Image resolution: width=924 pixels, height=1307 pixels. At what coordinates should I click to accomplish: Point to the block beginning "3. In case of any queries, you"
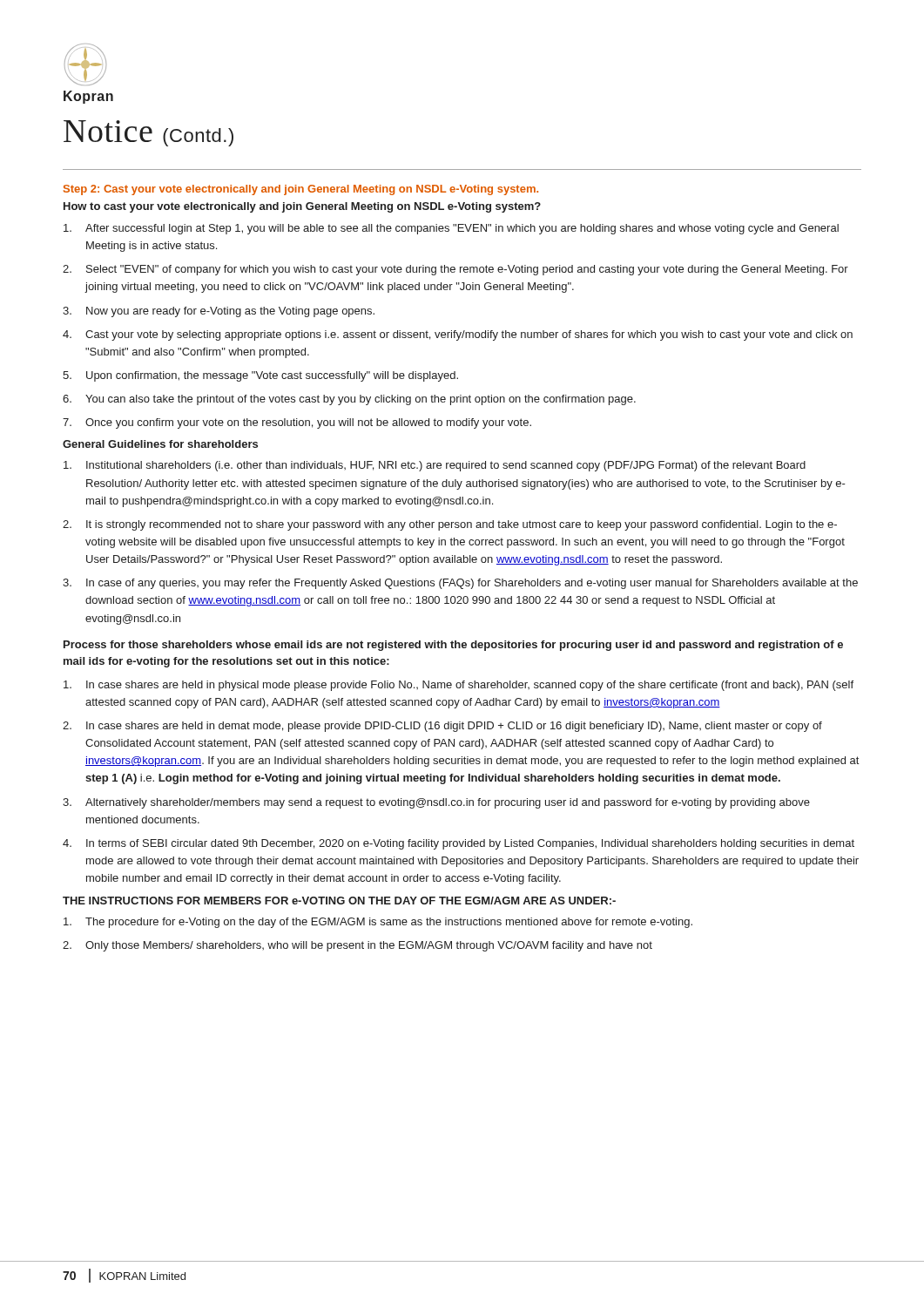(x=462, y=601)
